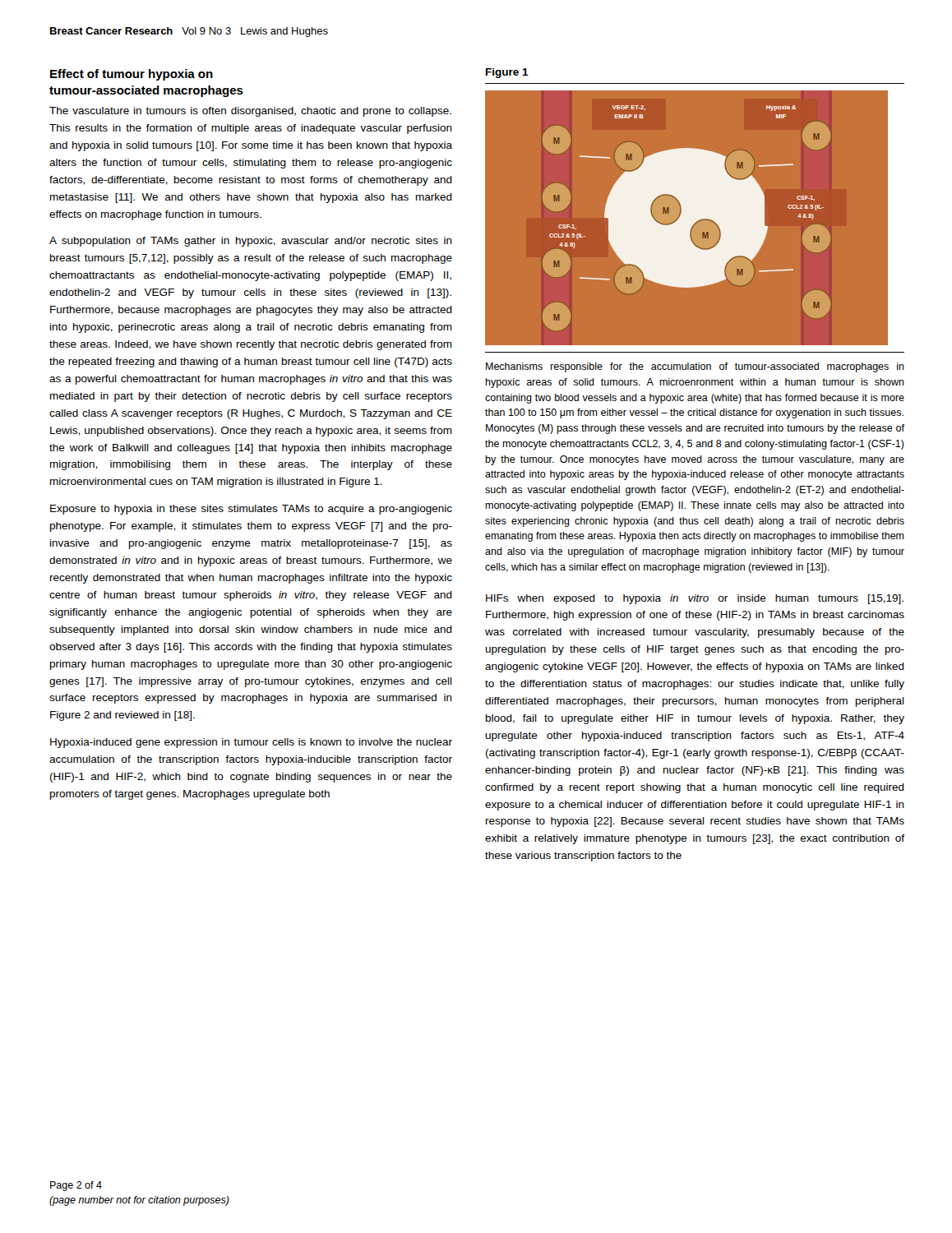Click the illustration
Viewport: 952px width, 1233px height.
pyautogui.click(x=686, y=218)
